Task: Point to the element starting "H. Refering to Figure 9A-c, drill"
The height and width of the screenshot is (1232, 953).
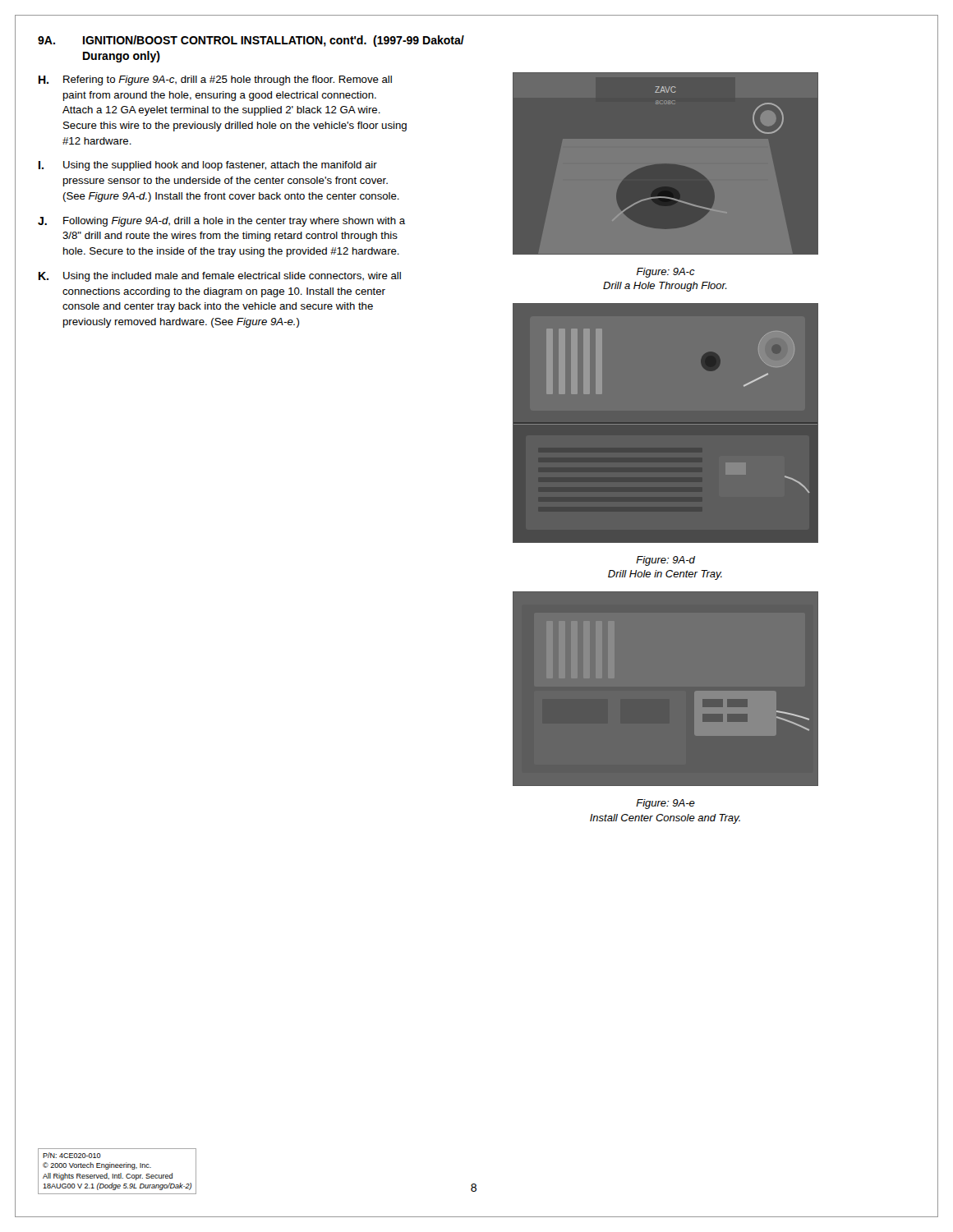Action: point(223,111)
